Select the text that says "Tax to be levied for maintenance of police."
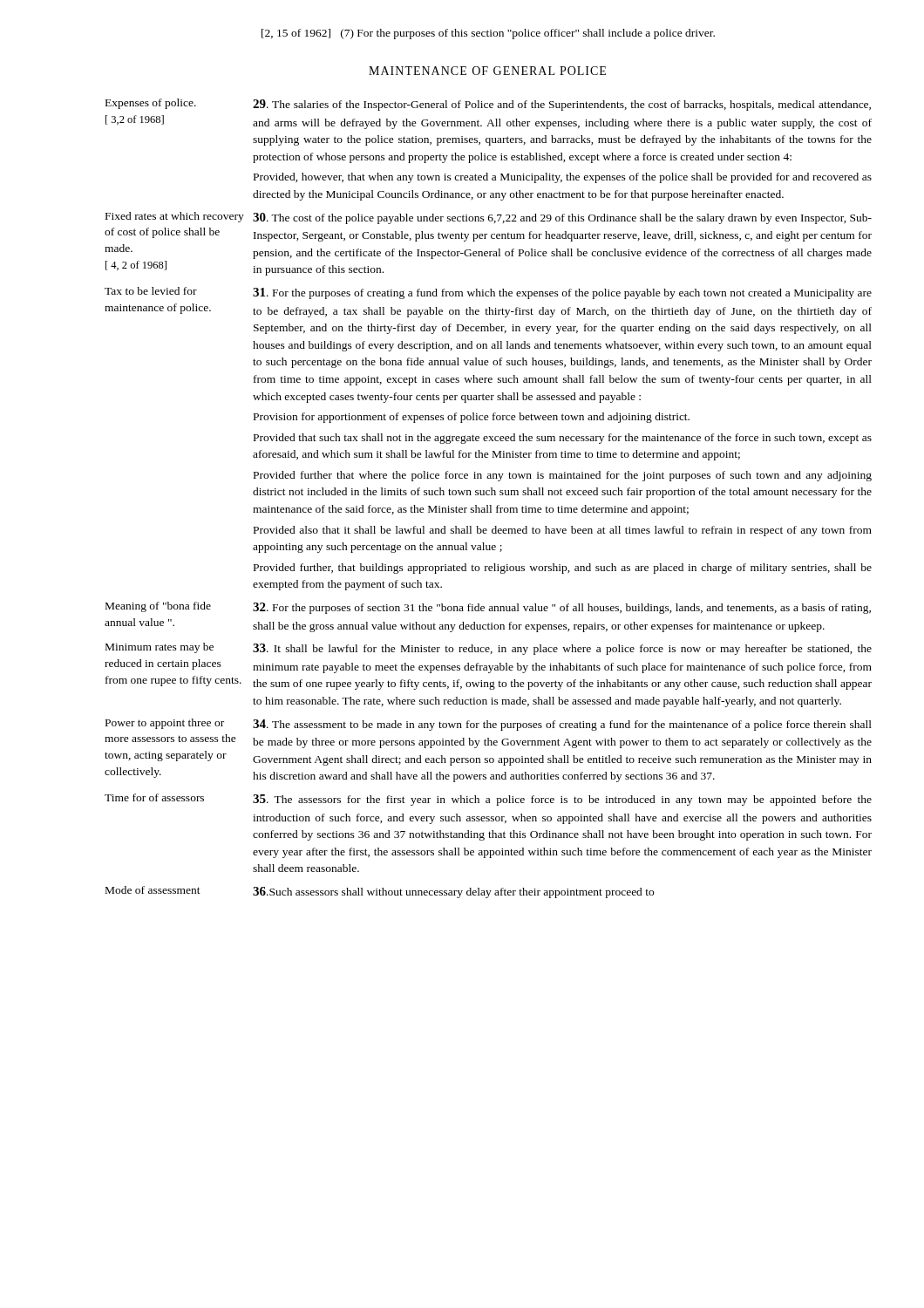924x1308 pixels. coord(158,299)
